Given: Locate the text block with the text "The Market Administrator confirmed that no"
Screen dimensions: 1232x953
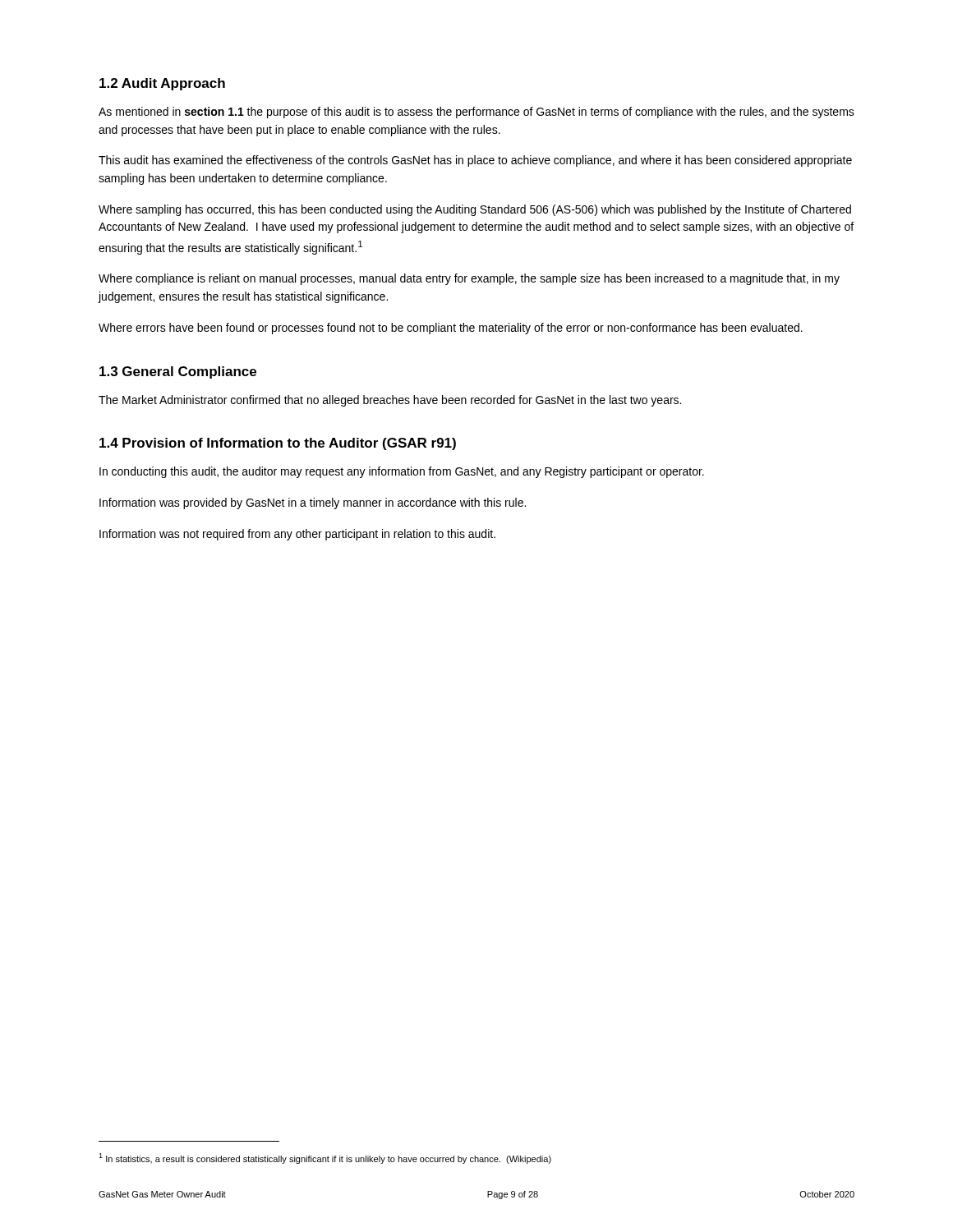Looking at the screenshot, I should click(390, 400).
